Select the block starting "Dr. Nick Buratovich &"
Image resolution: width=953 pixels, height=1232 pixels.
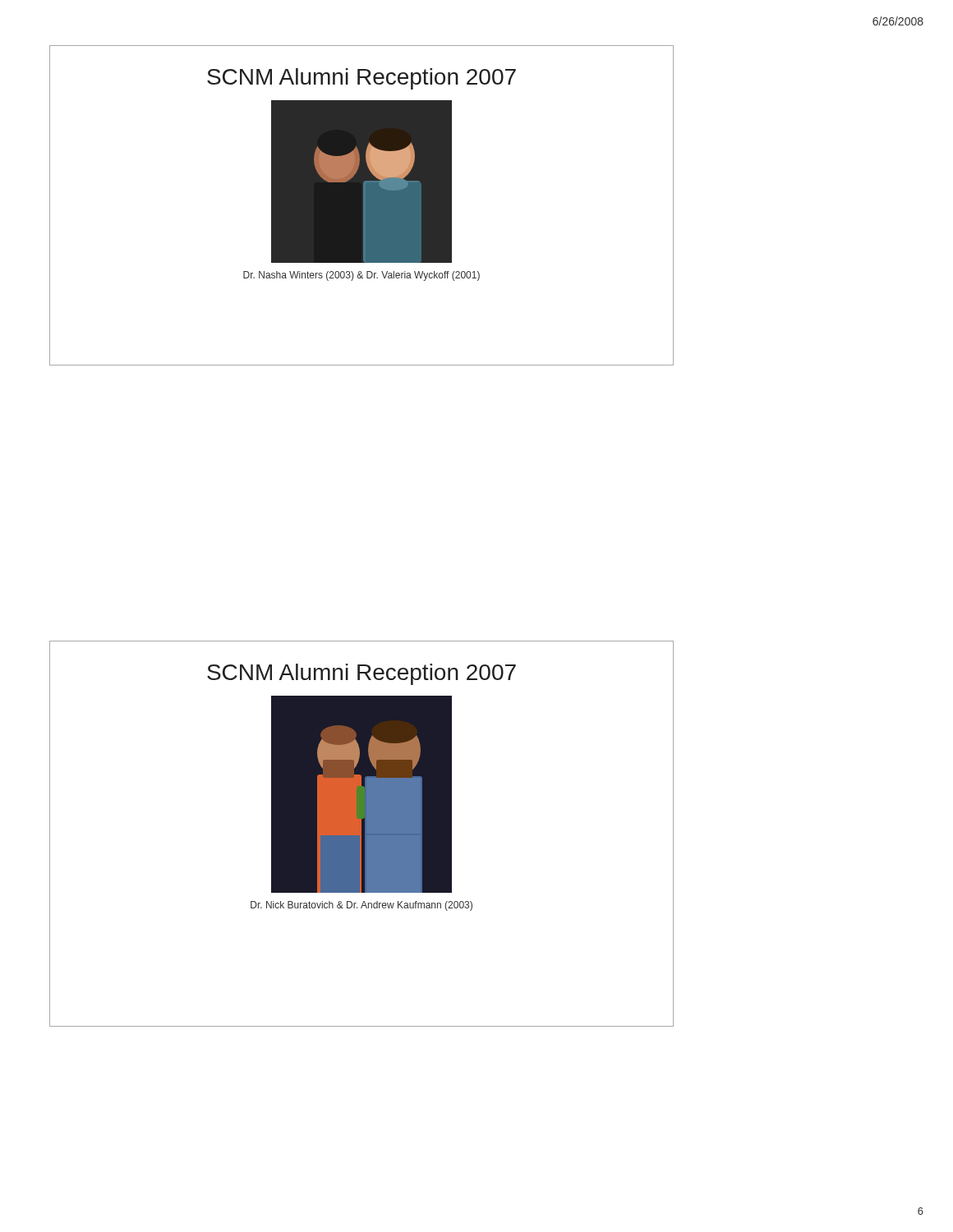[x=361, y=905]
